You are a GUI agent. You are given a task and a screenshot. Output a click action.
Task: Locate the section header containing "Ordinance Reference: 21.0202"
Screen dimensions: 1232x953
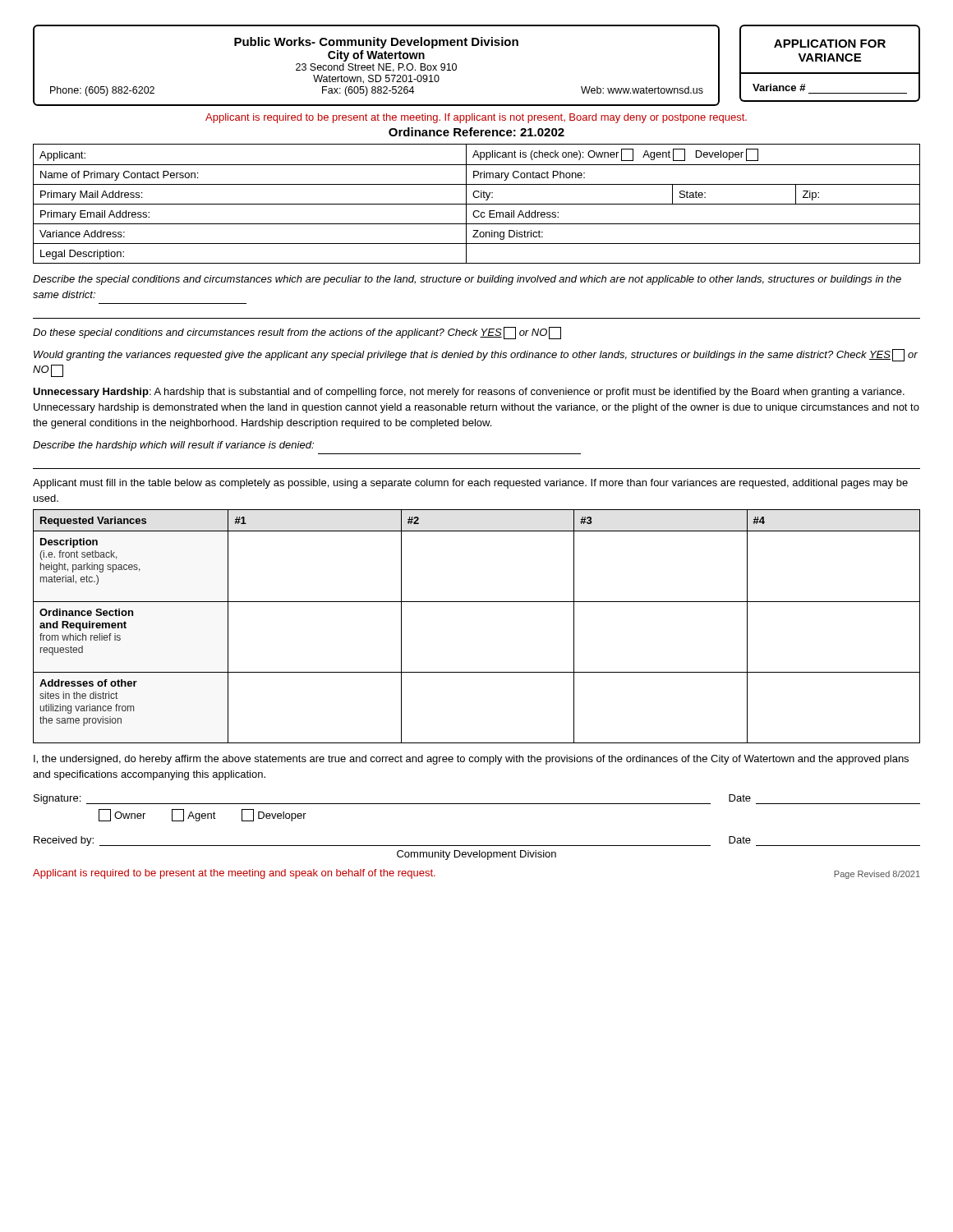tap(476, 132)
